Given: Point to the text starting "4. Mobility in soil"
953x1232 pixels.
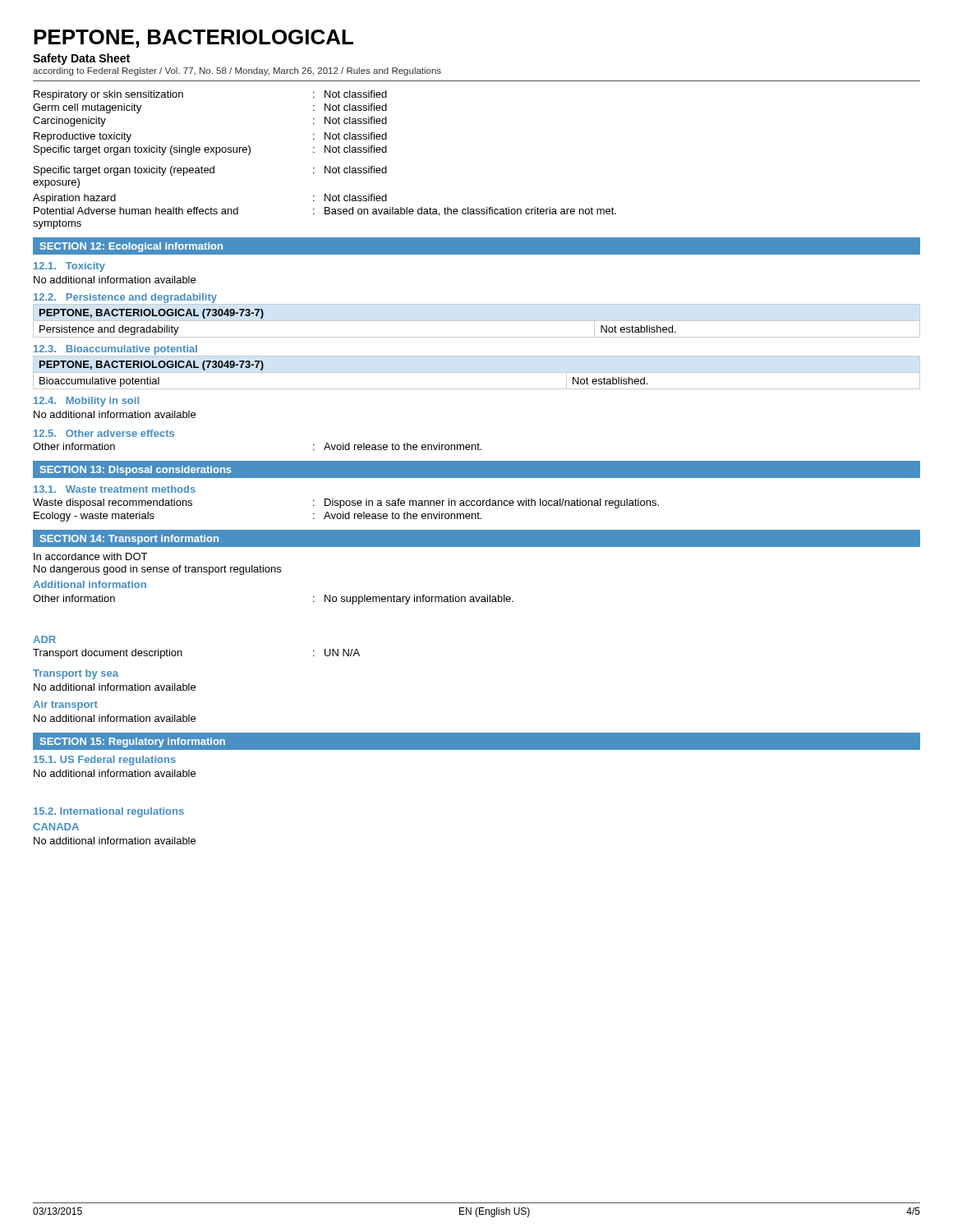Looking at the screenshot, I should click(86, 400).
